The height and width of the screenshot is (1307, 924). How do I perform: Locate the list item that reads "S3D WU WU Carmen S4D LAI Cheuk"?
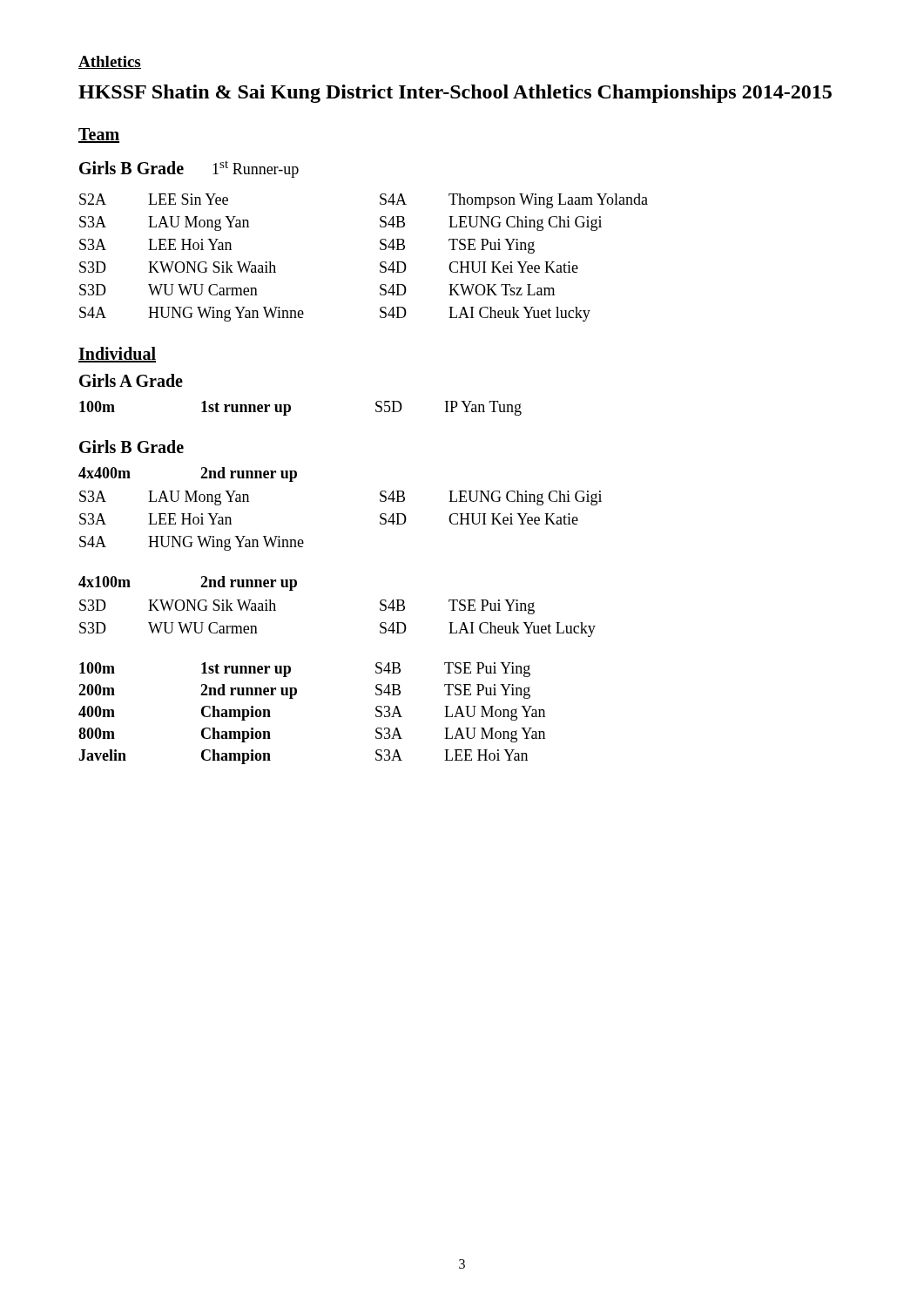tap(462, 629)
